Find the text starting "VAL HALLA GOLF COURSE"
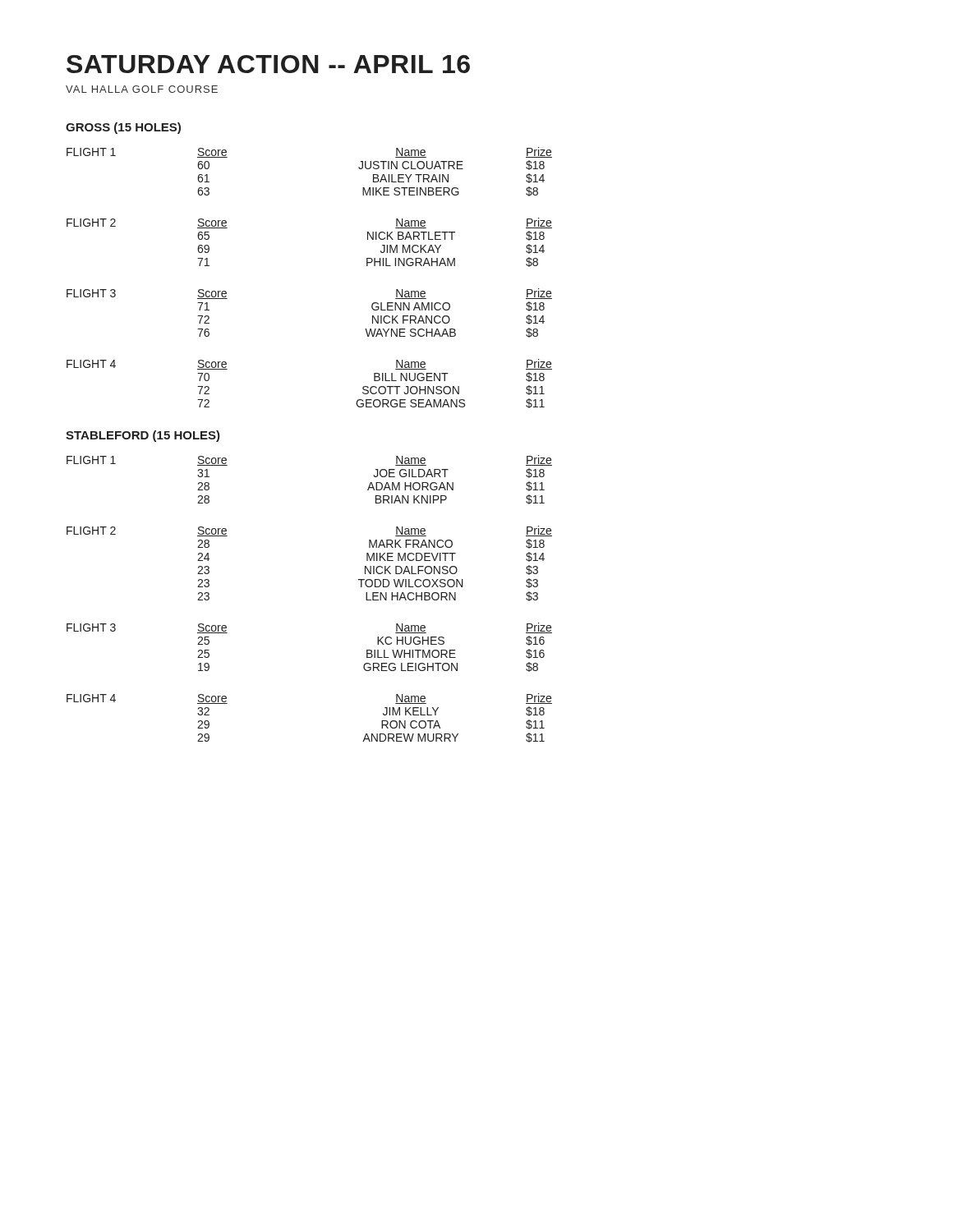The width and height of the screenshot is (953, 1232). (x=142, y=89)
